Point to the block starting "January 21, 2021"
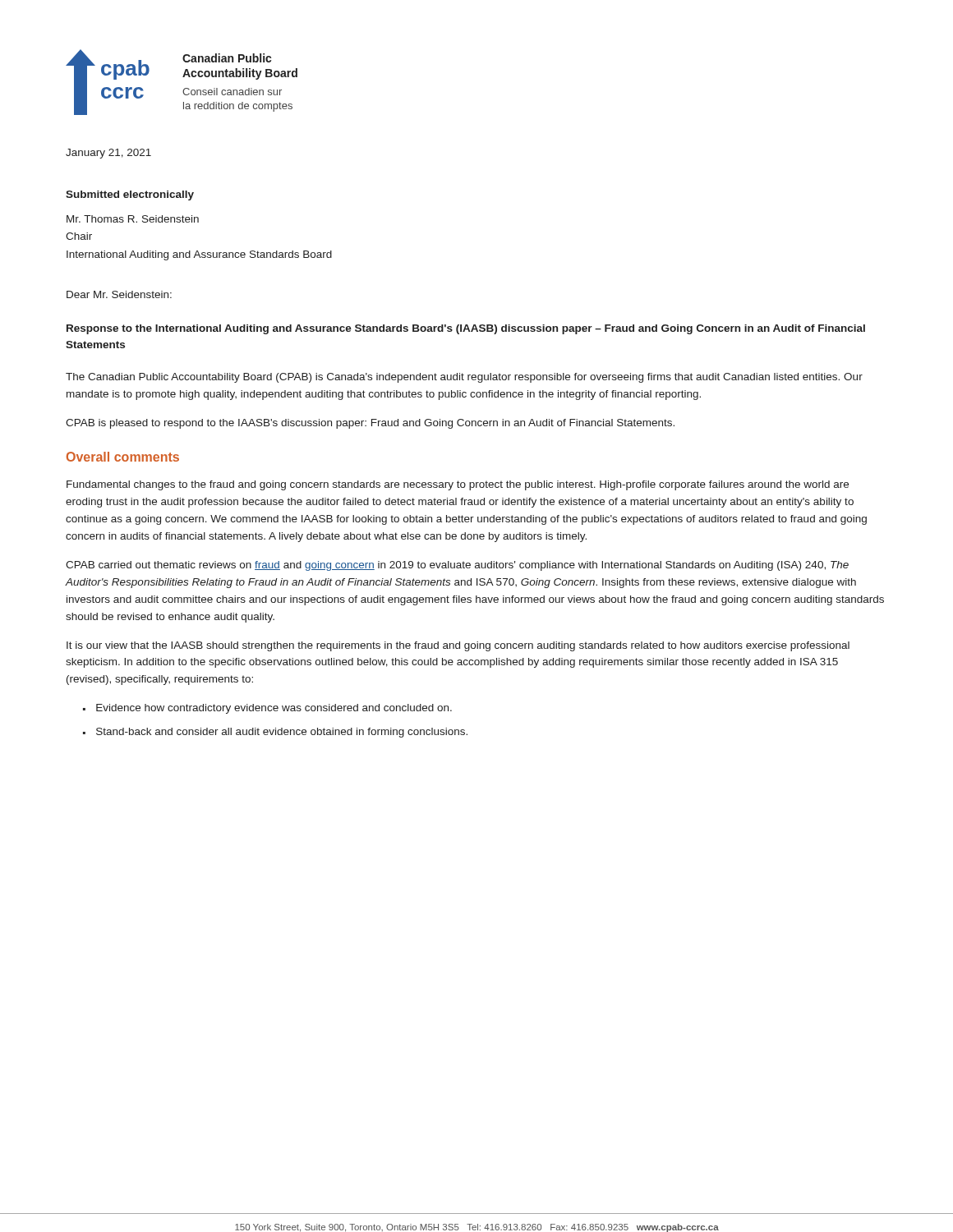Image resolution: width=953 pixels, height=1232 pixels. coord(109,152)
